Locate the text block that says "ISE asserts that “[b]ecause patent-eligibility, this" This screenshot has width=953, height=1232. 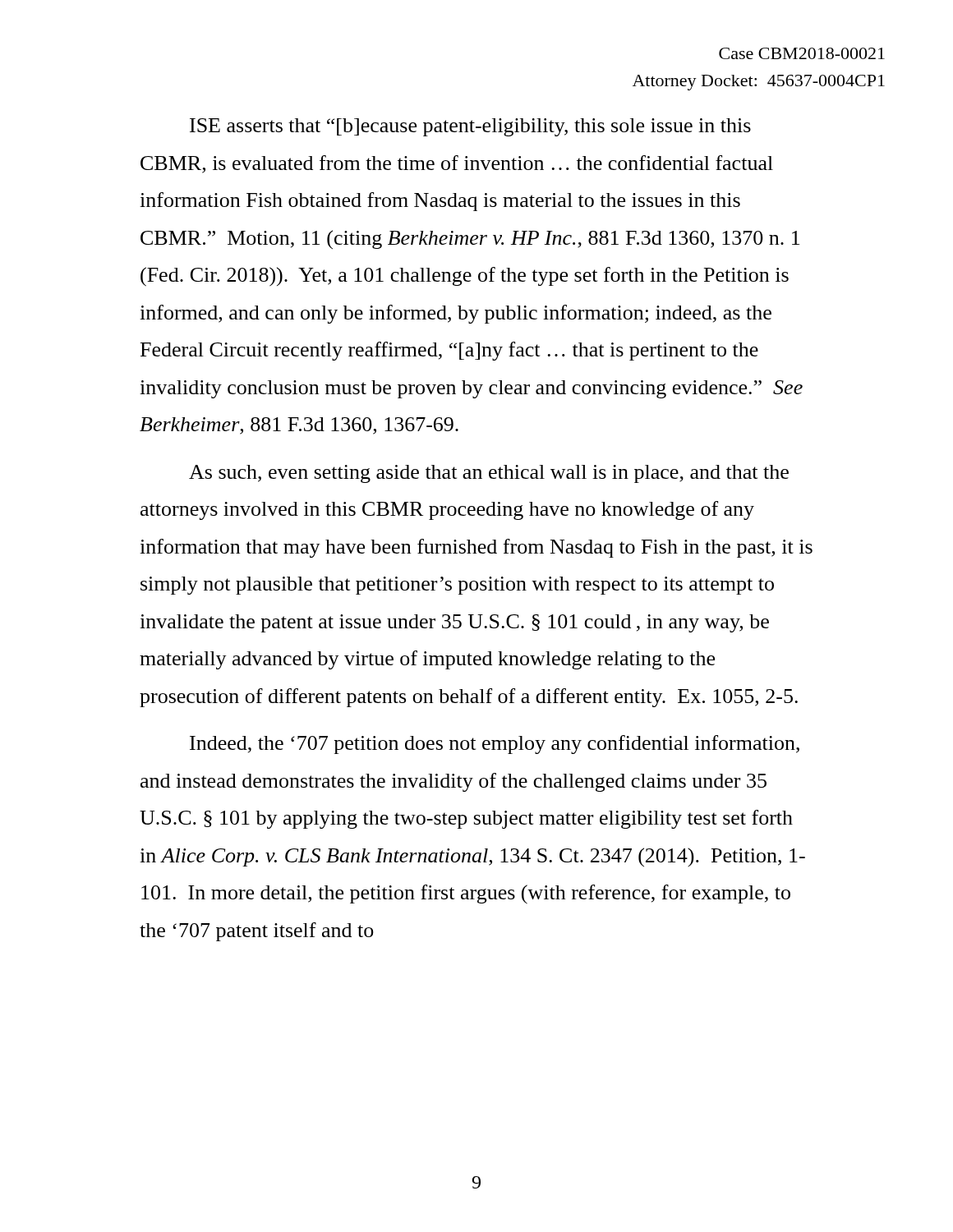471,275
